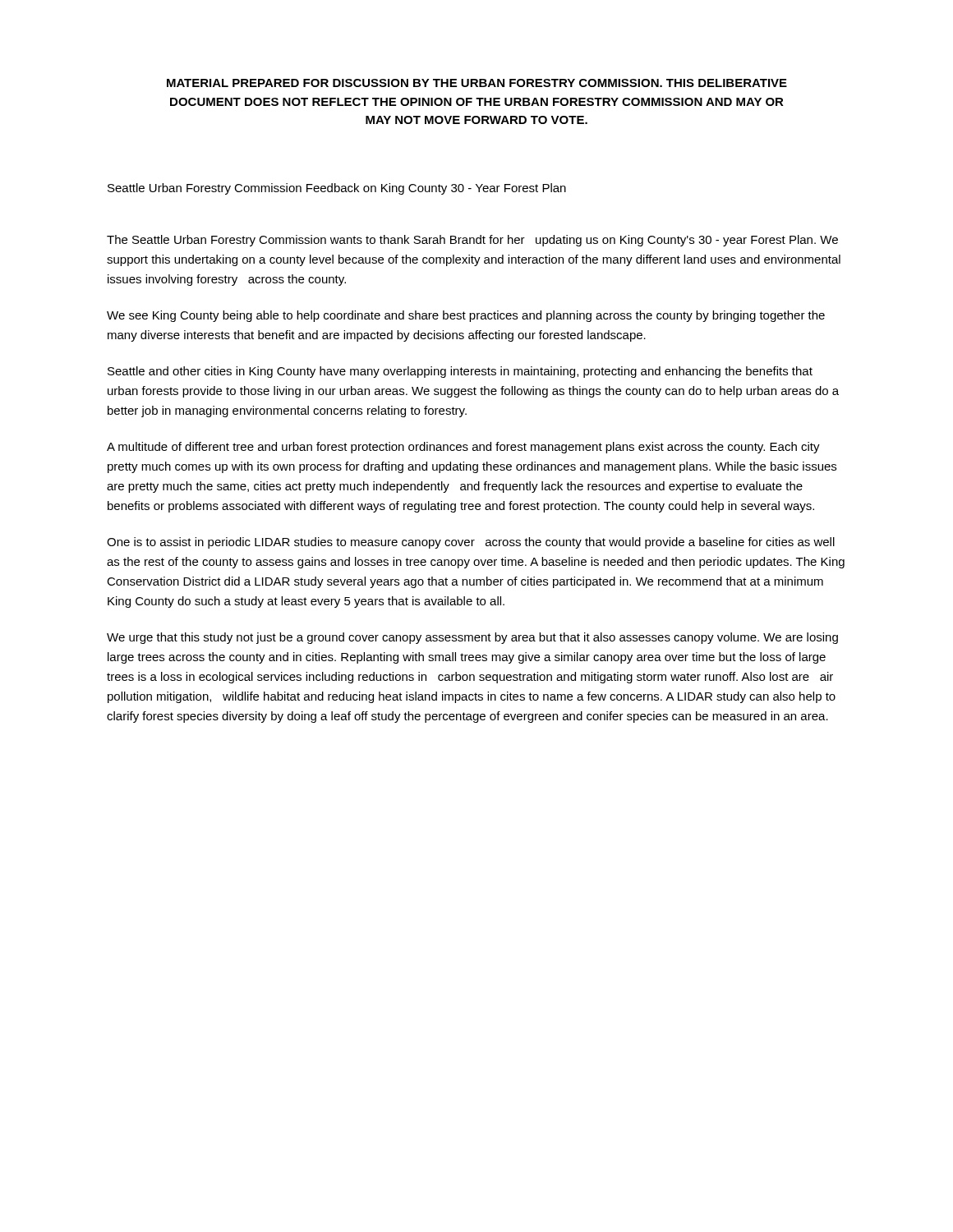Select the text block containing "The Seattle Urban"
The width and height of the screenshot is (953, 1232).
(x=474, y=259)
